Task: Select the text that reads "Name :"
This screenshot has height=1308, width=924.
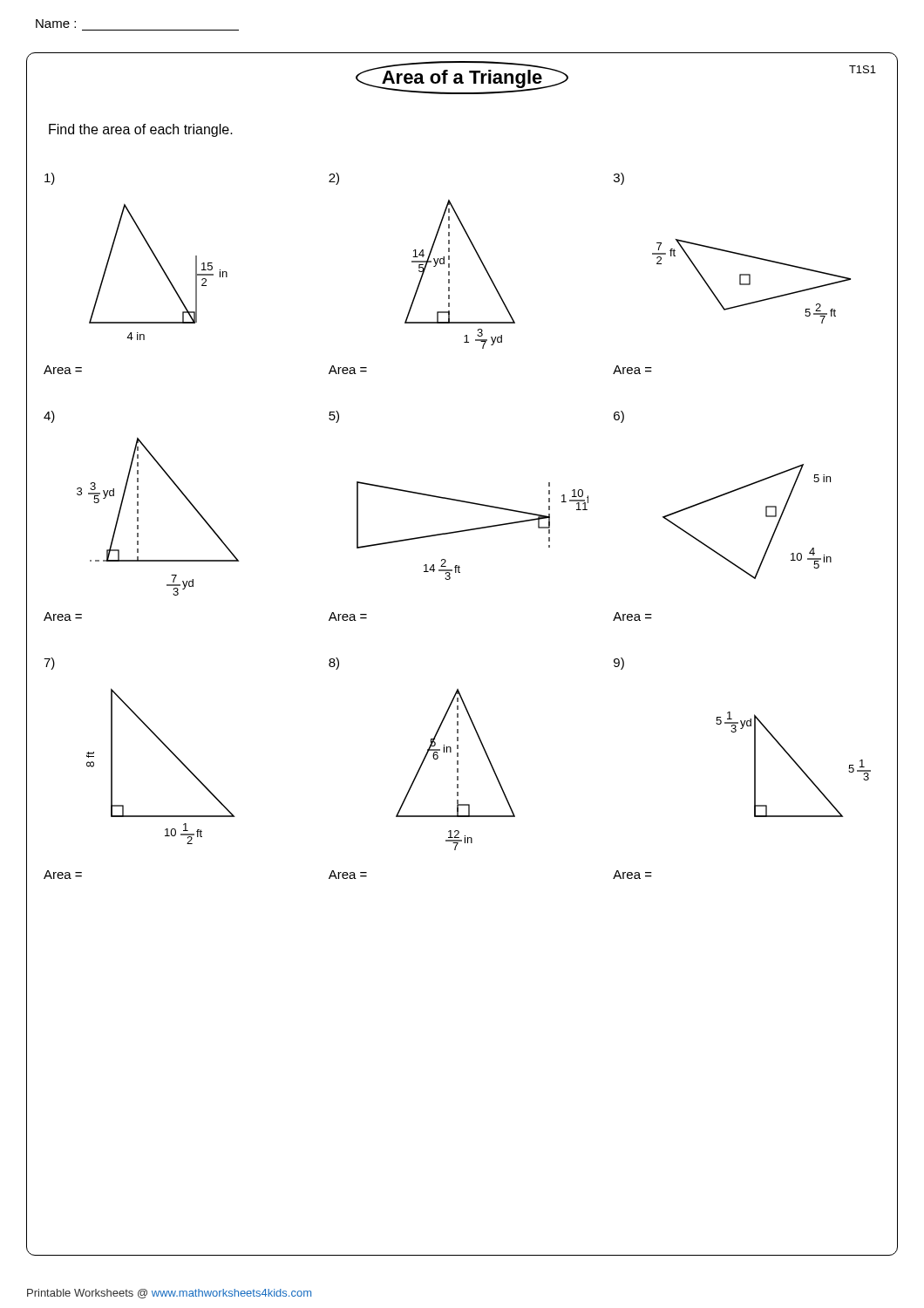Action: tap(137, 23)
